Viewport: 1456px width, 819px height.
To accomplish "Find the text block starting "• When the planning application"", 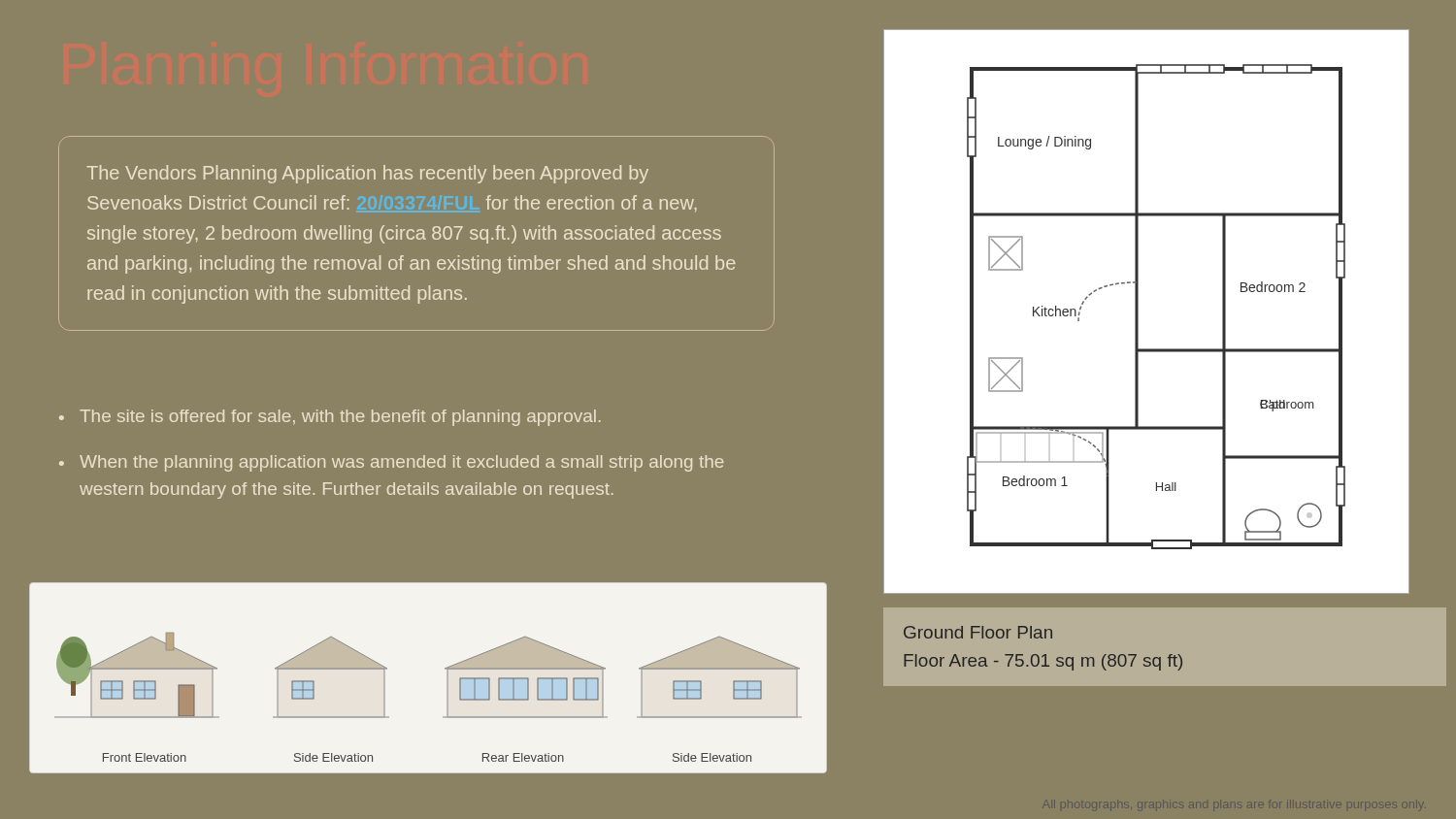I will pos(398,475).
